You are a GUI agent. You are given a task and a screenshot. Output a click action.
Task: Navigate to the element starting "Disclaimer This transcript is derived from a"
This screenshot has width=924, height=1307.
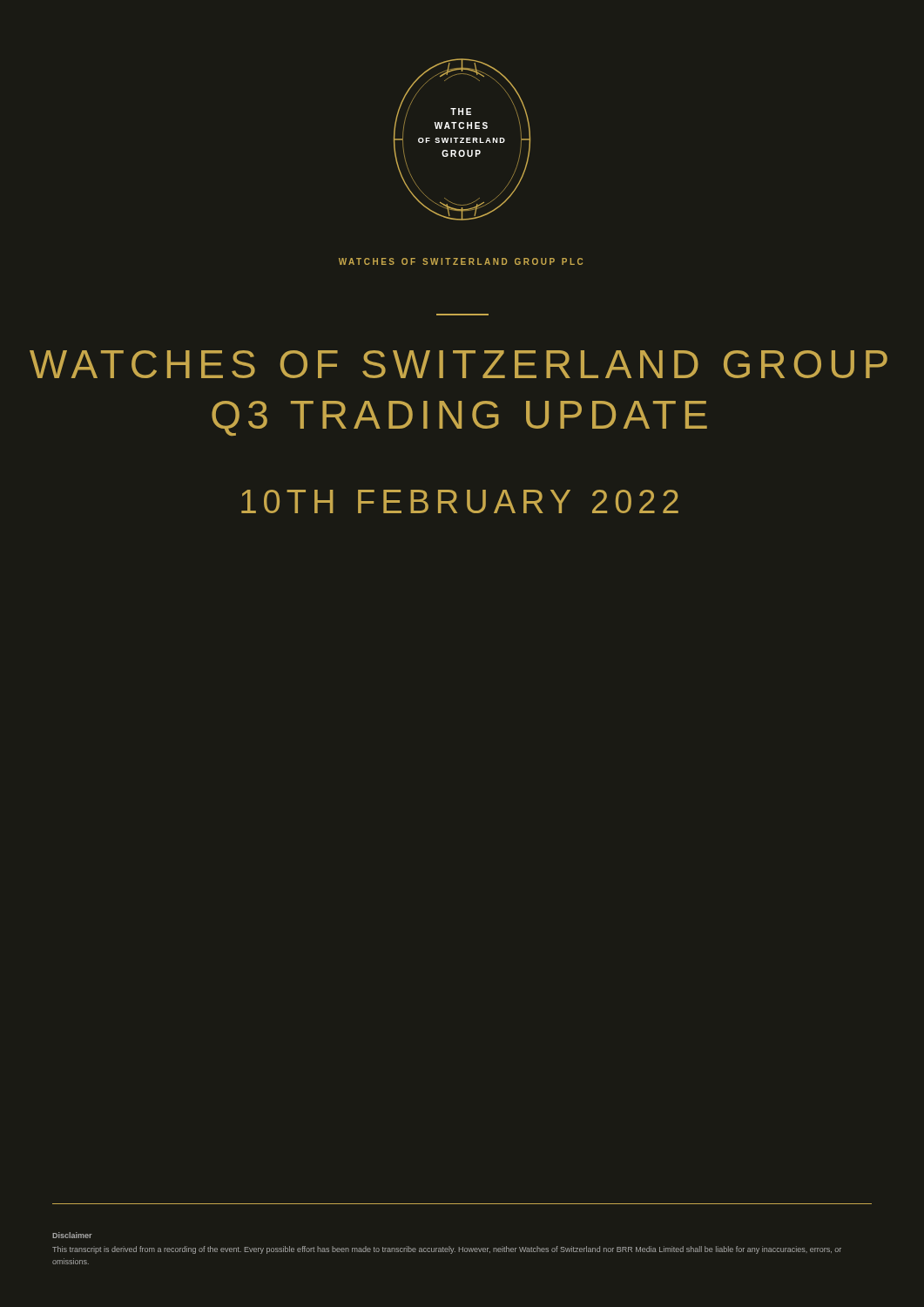(x=462, y=1249)
